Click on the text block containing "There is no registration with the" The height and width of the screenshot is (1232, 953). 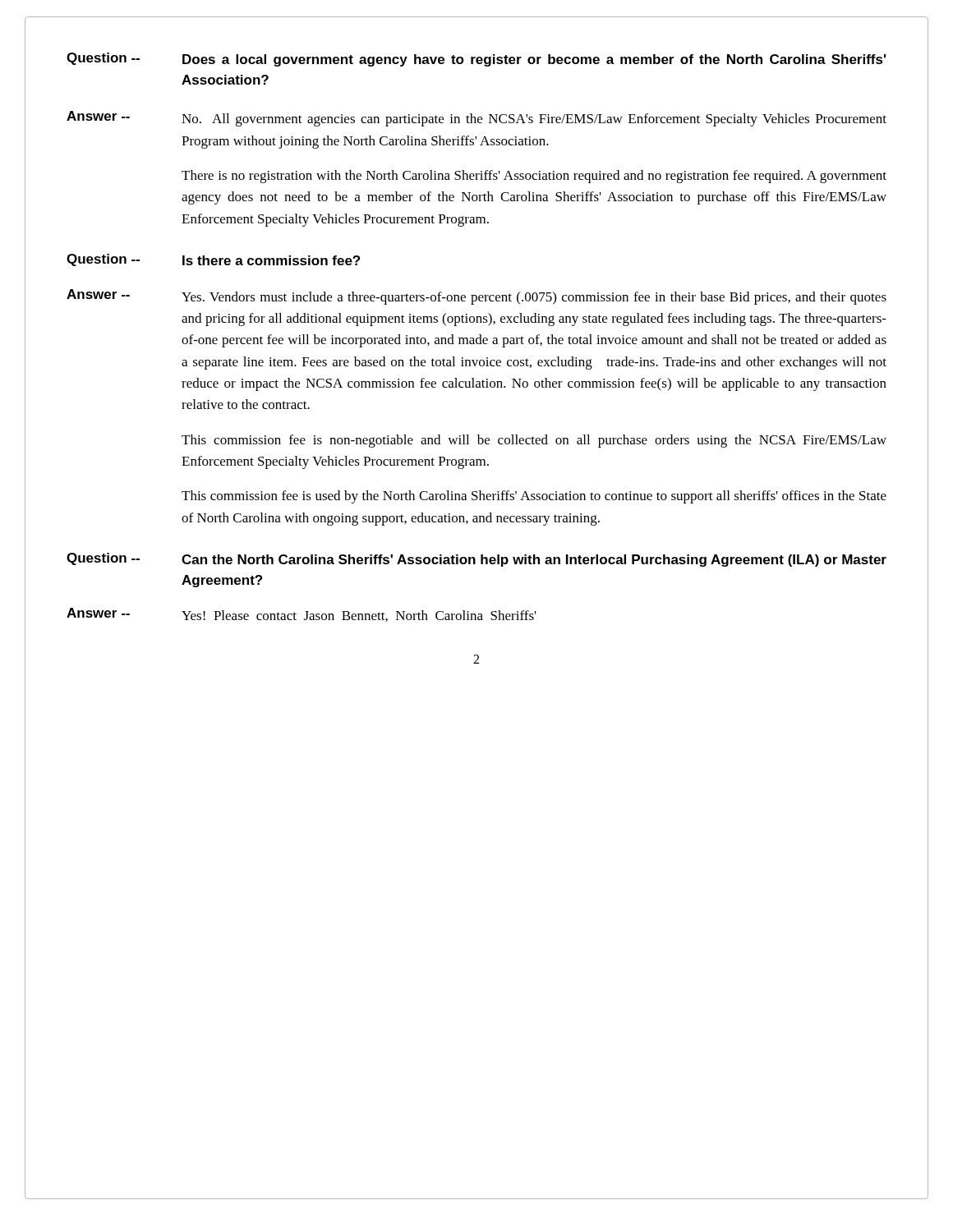(534, 197)
